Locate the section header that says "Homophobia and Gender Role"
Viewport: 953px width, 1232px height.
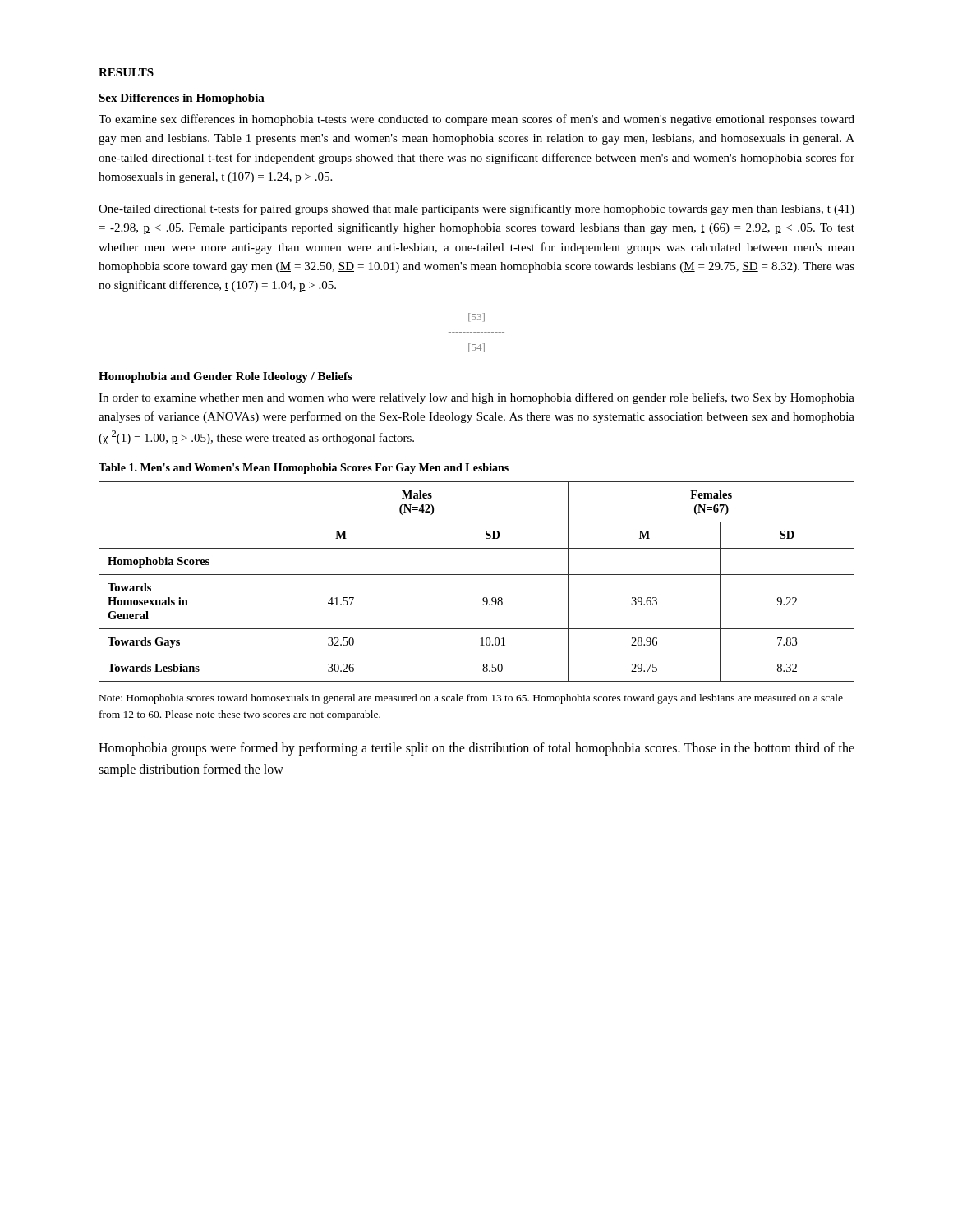point(225,376)
